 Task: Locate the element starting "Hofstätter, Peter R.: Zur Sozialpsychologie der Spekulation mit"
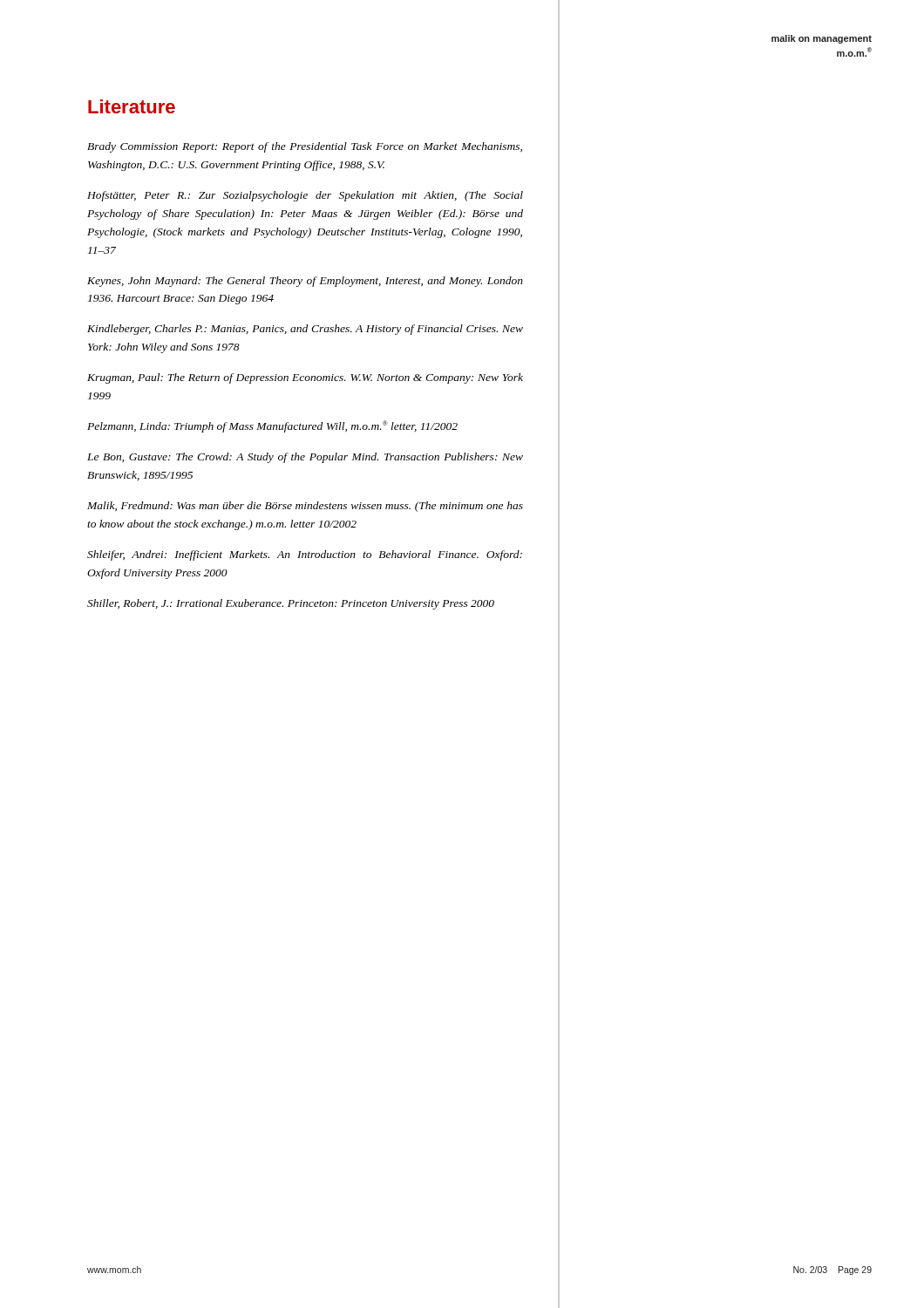coord(305,222)
